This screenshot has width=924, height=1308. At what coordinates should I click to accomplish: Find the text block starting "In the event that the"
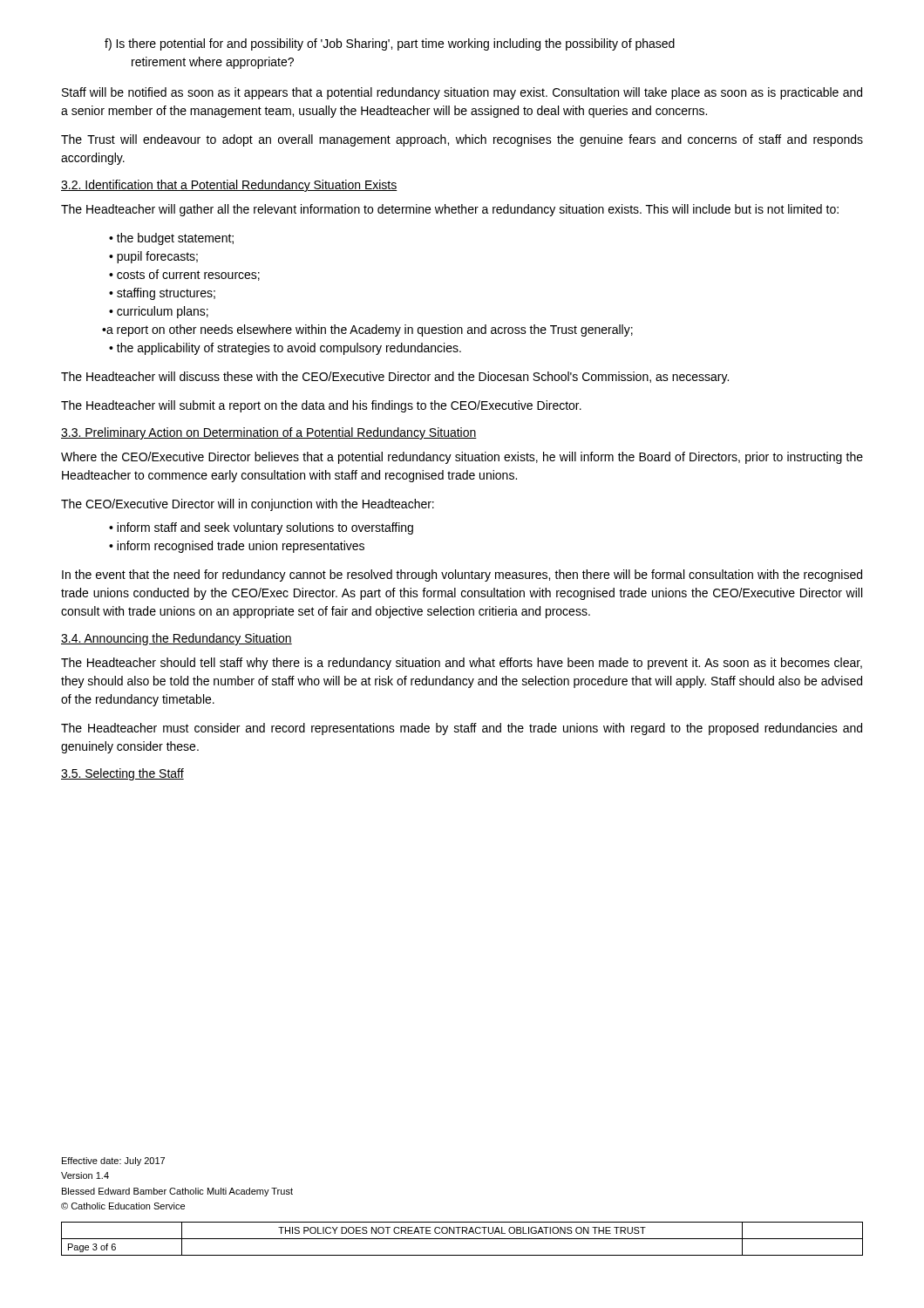[x=462, y=593]
